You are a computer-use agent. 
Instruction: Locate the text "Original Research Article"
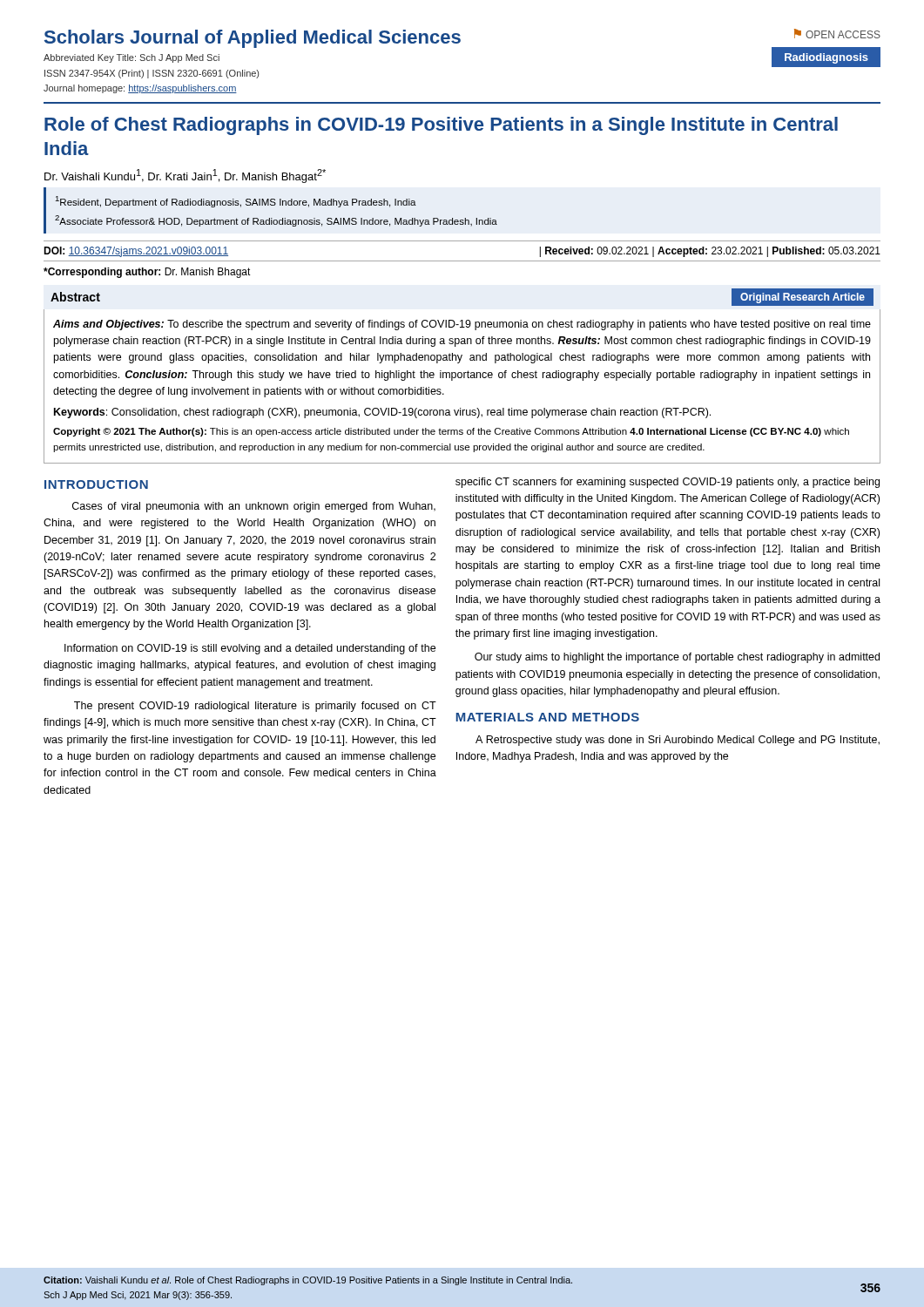point(803,297)
